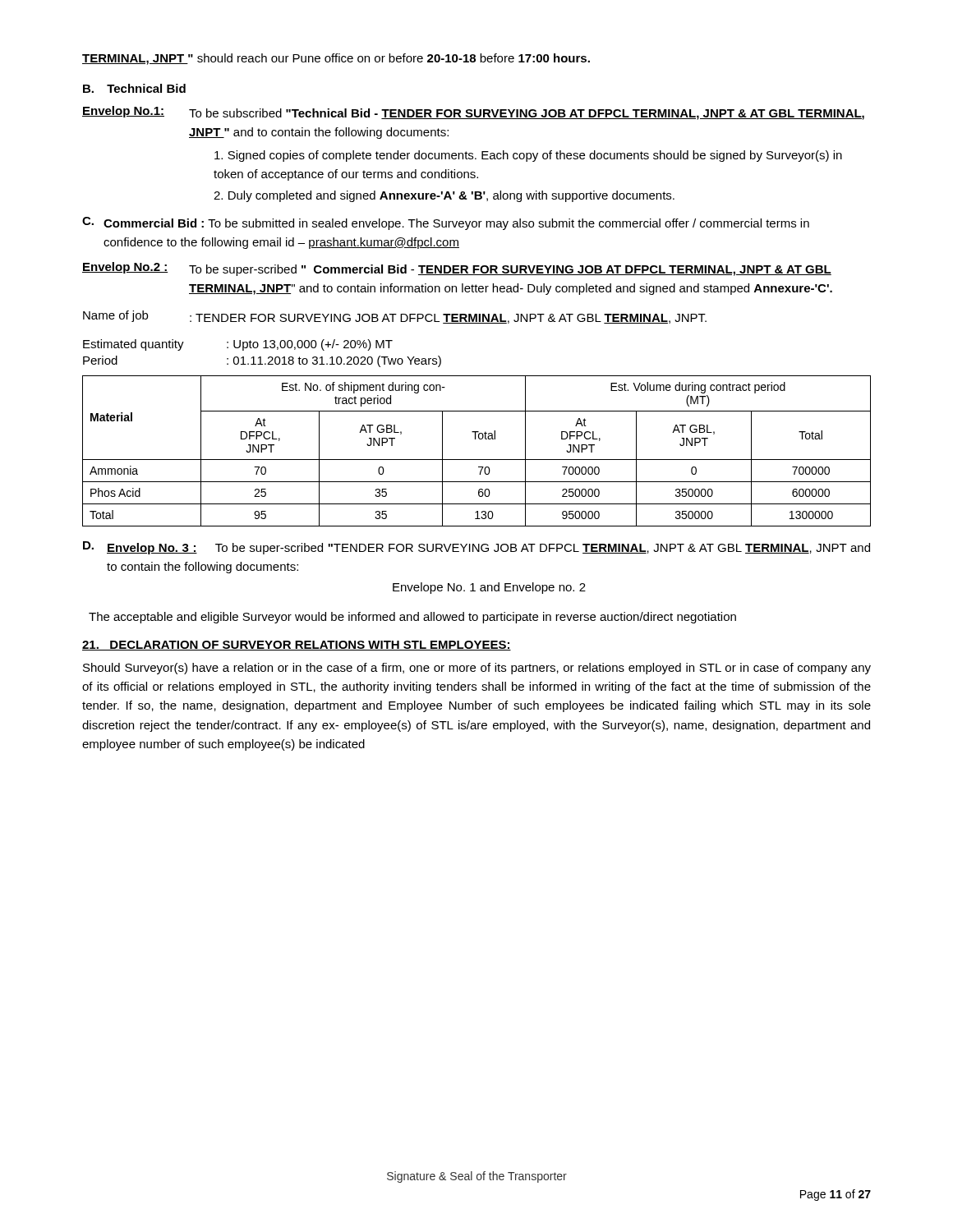Viewport: 953px width, 1232px height.
Task: Navigate to the region starting "21. DECLARATION OF SURVEYOR RELATIONS WITH"
Action: click(x=296, y=644)
